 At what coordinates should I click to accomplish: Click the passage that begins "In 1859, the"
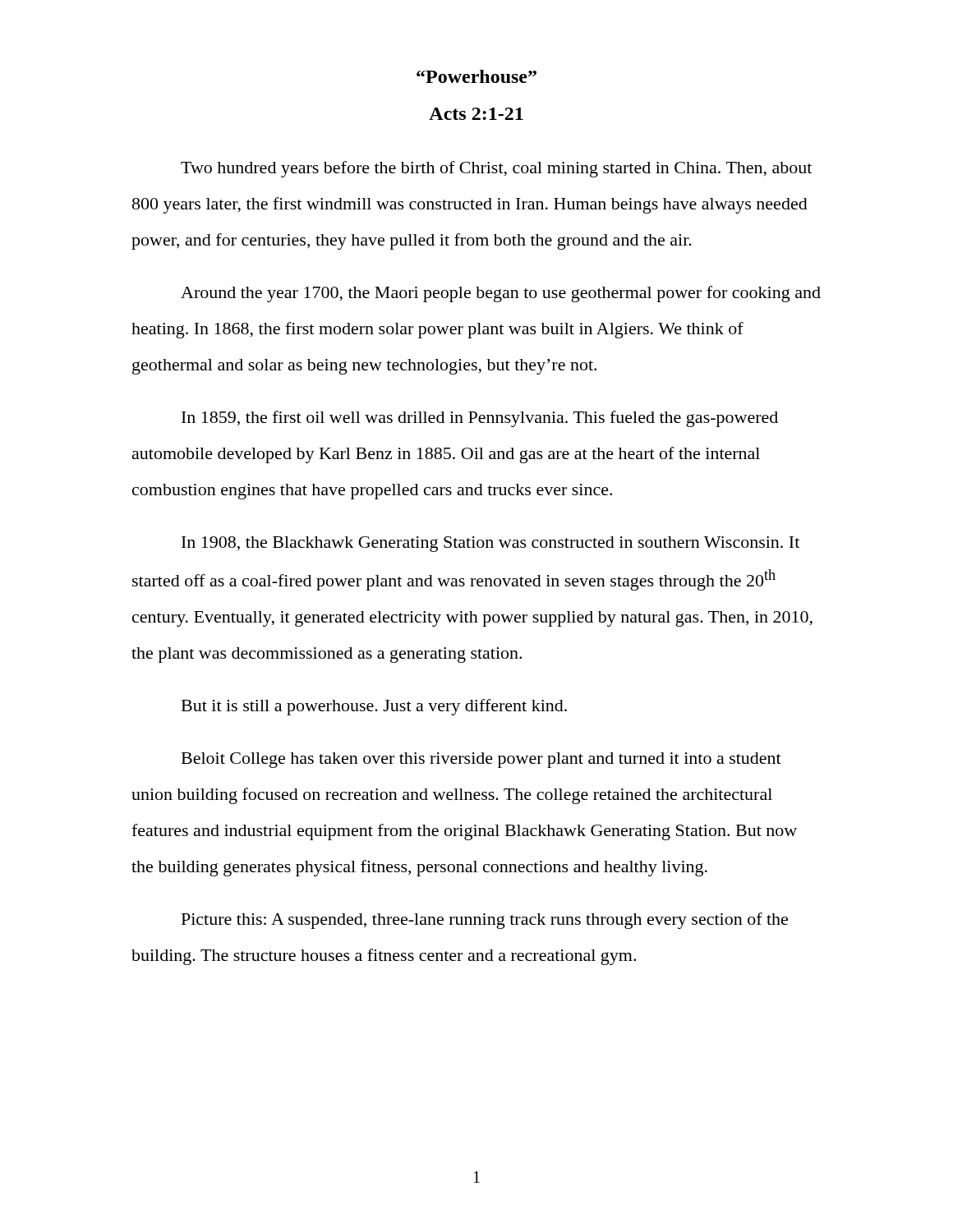[476, 453]
